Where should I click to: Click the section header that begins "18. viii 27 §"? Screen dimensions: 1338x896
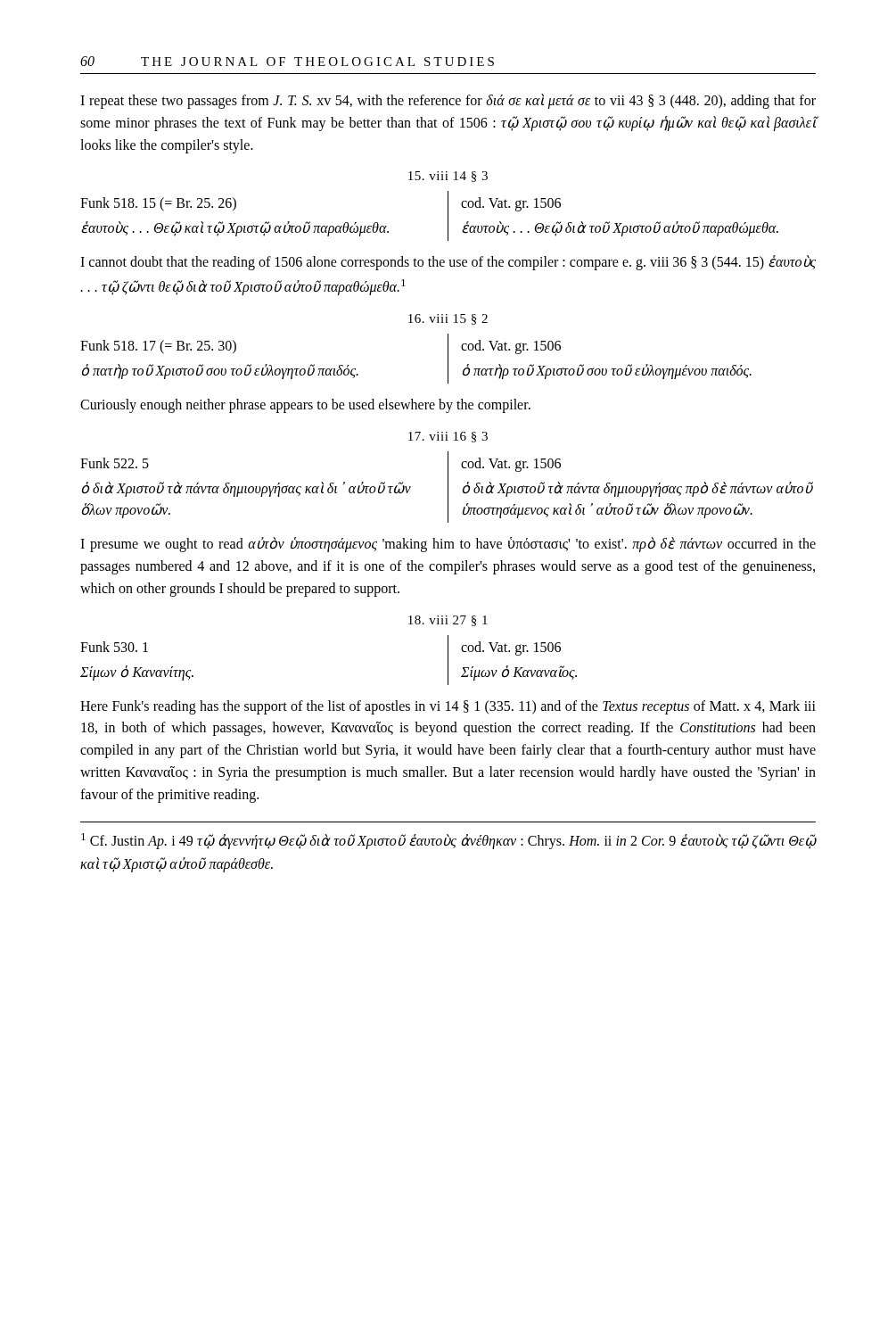click(x=448, y=619)
